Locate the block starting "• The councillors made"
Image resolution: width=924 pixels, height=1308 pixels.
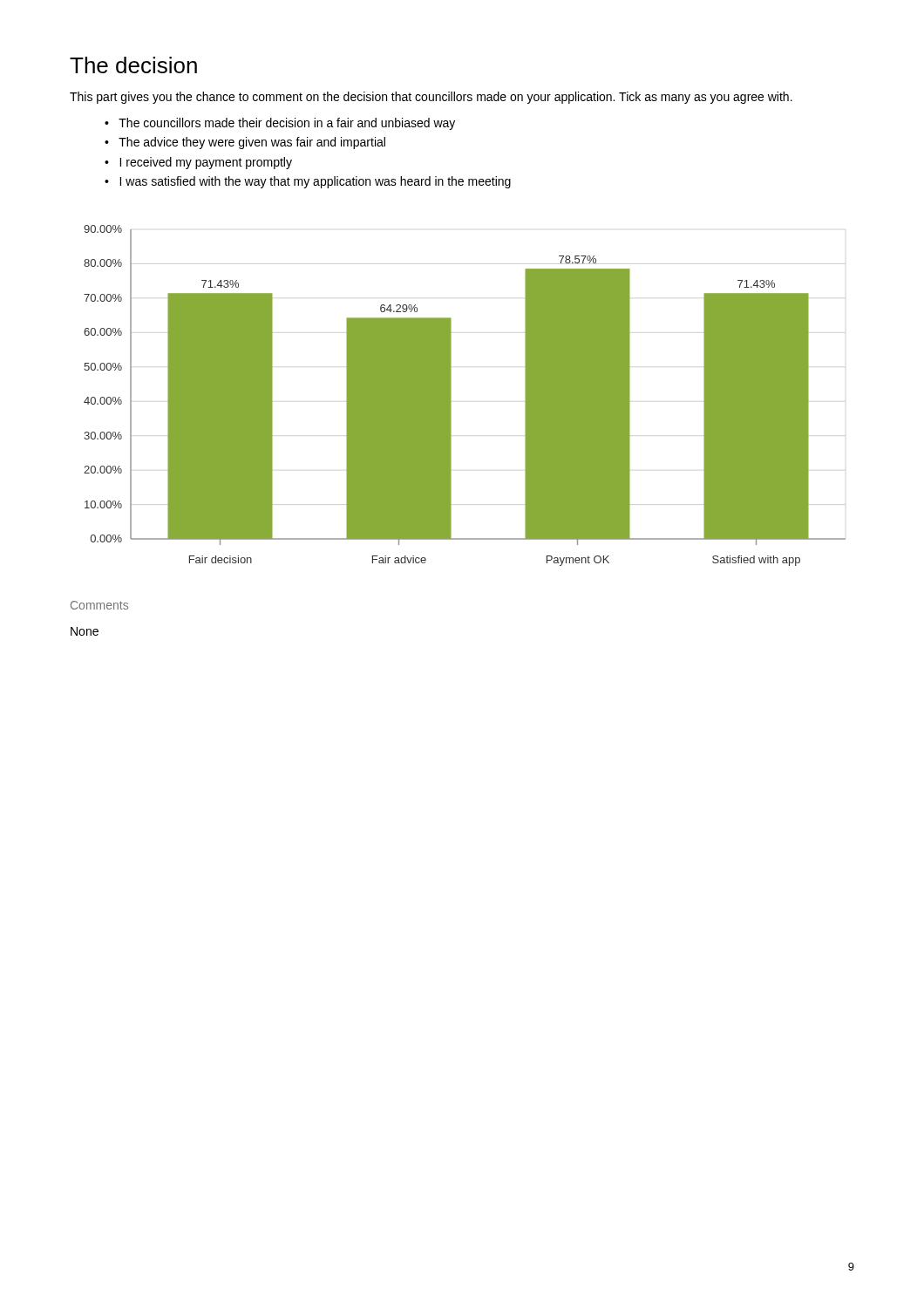280,124
